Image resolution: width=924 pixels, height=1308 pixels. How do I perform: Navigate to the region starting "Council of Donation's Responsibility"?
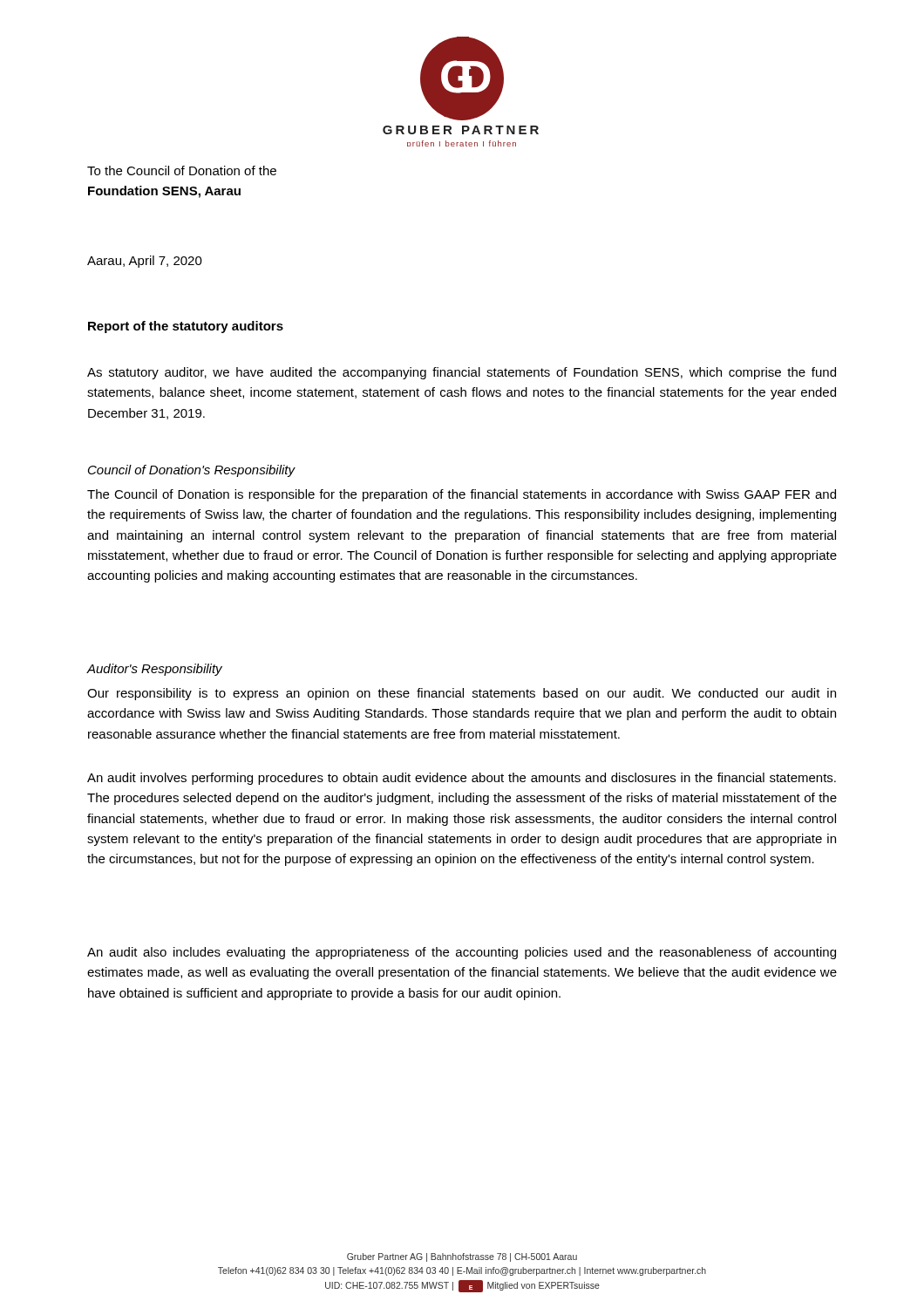click(x=191, y=470)
